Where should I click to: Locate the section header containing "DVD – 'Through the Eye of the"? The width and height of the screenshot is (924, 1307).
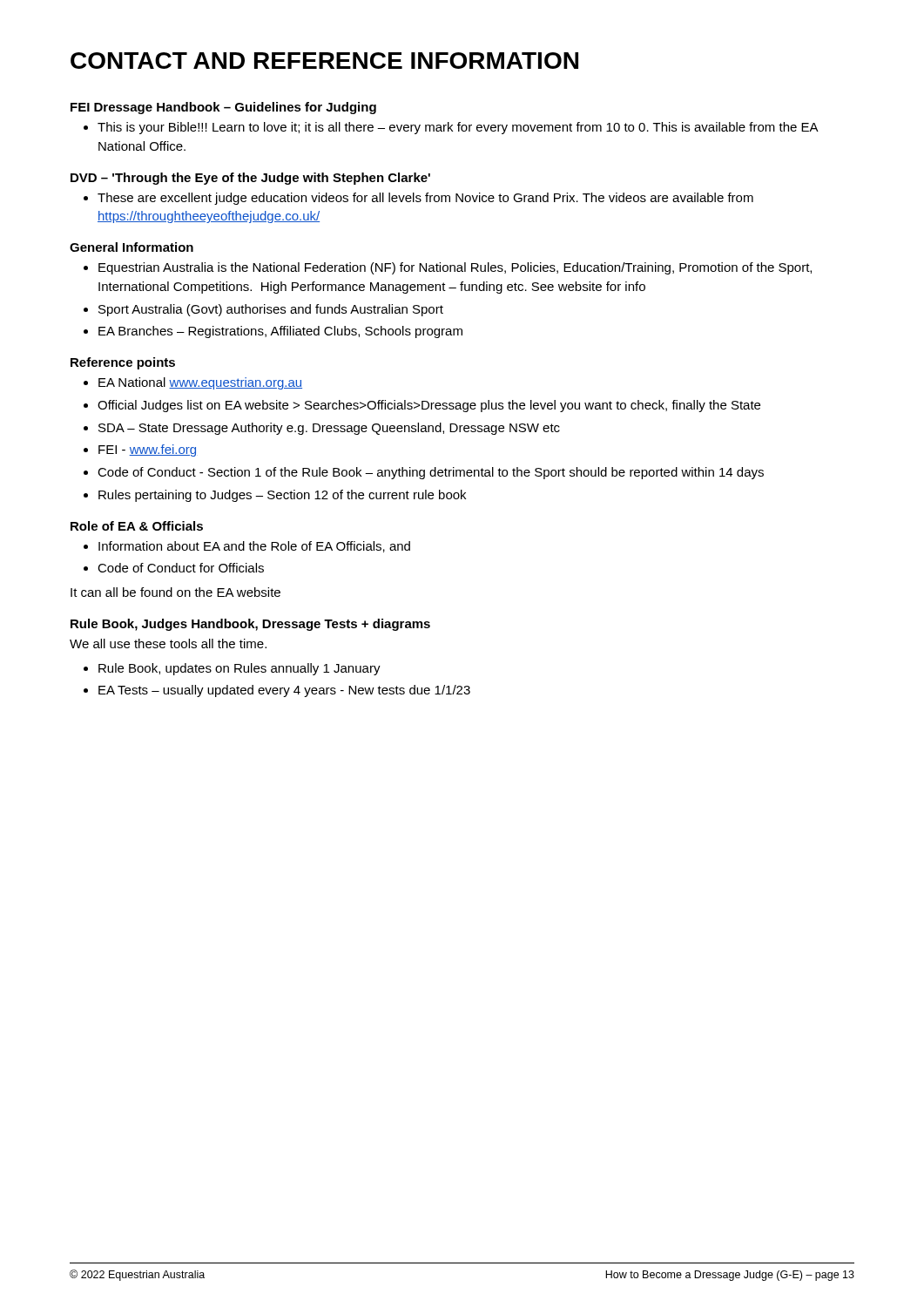tap(250, 179)
